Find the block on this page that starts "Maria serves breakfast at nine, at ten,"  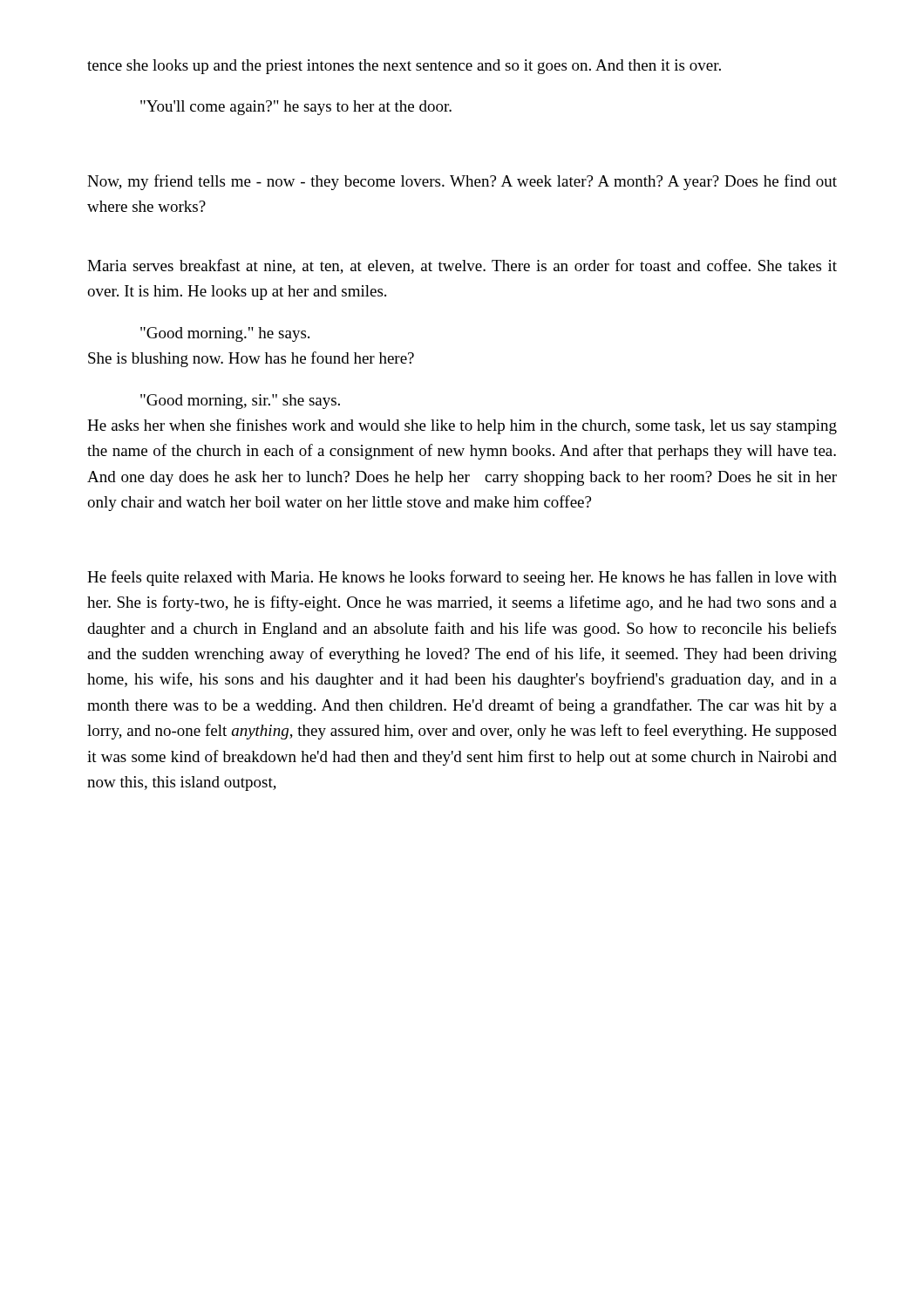462,266
